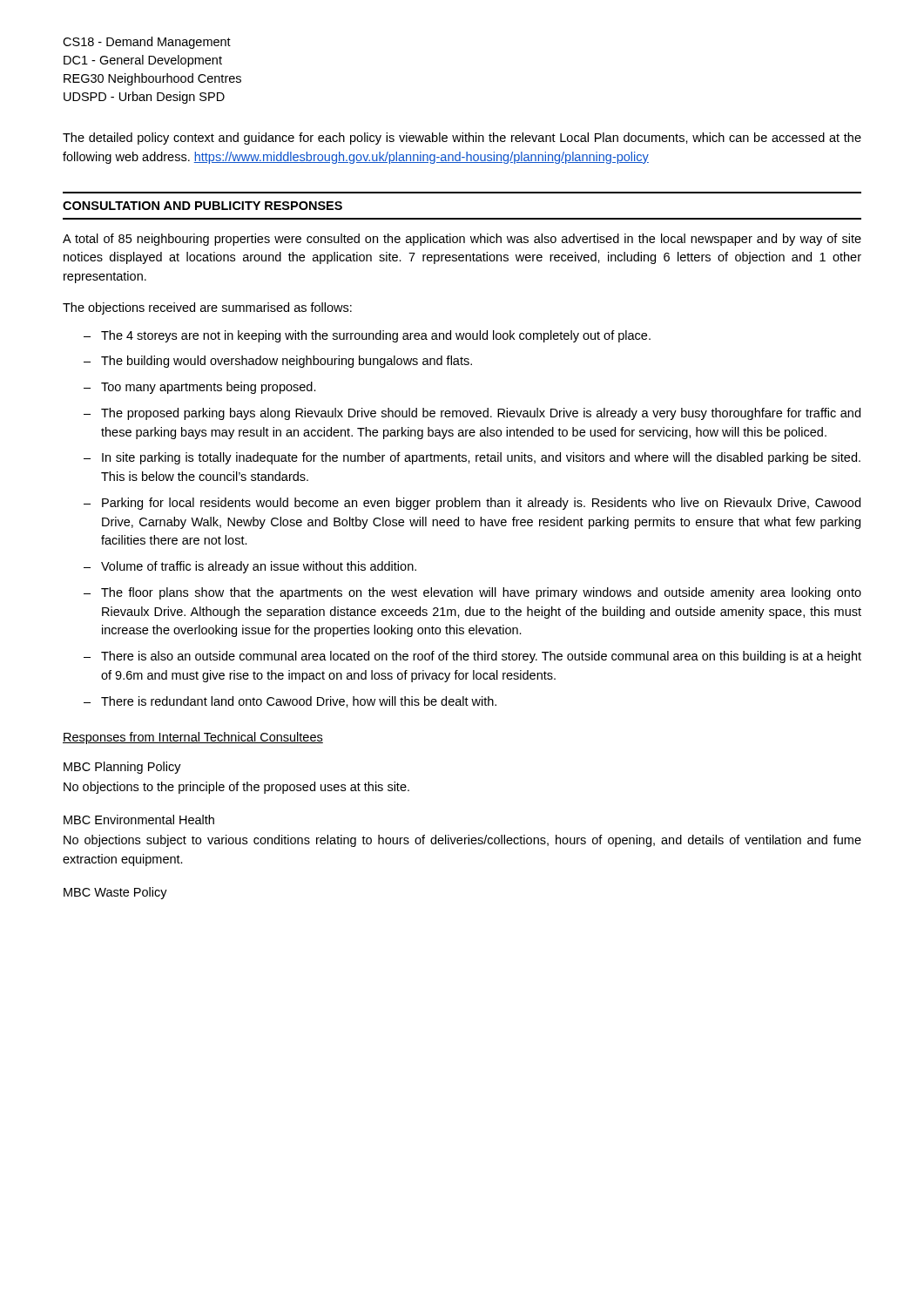This screenshot has height=1307, width=924.
Task: Click on the list item that reads "UDSPD - Urban Design SPD"
Action: pyautogui.click(x=144, y=97)
